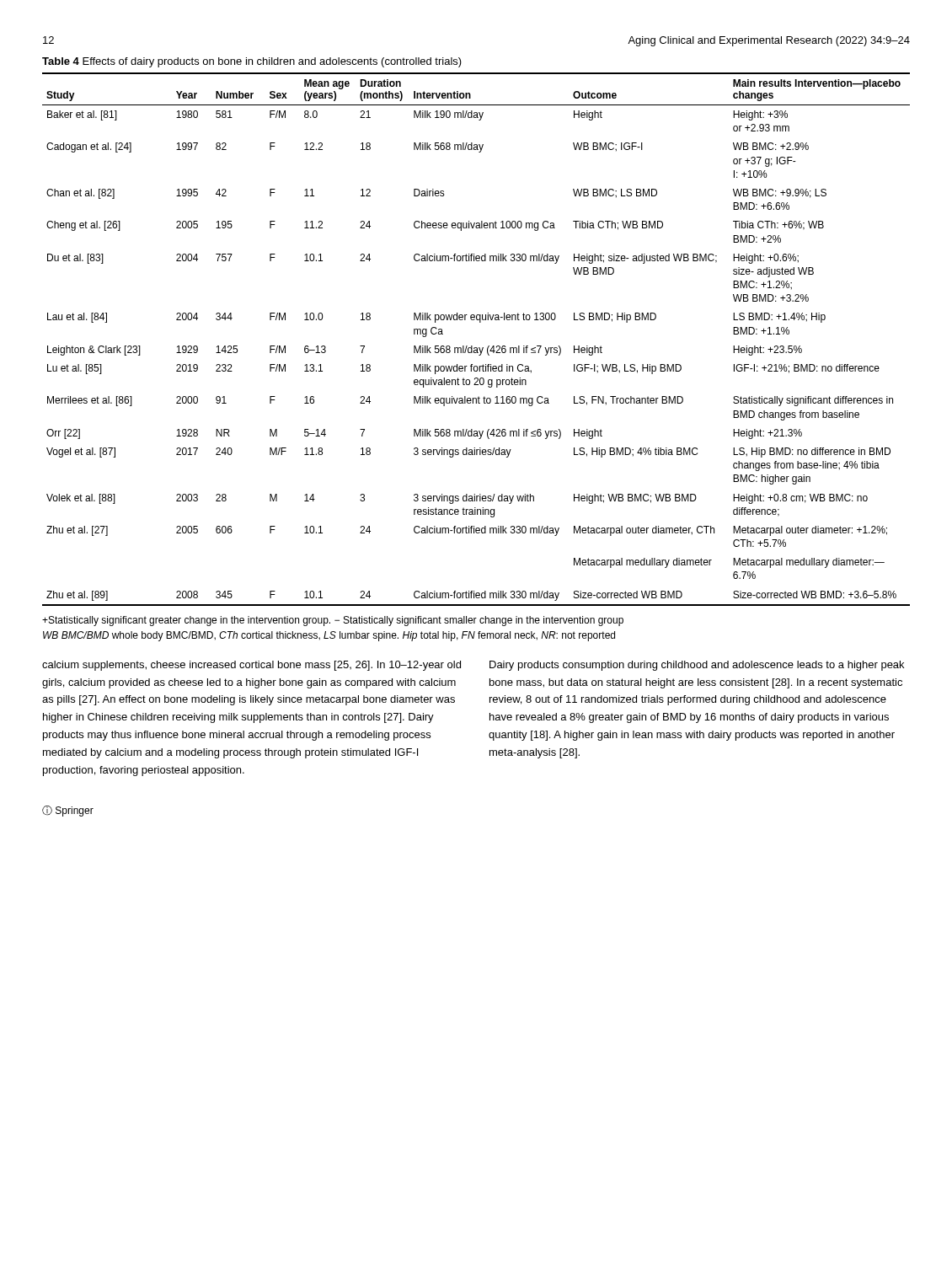952x1264 pixels.
Task: Locate the table with the text "Calcium-fortified milk 330 ml/day"
Action: 476,339
